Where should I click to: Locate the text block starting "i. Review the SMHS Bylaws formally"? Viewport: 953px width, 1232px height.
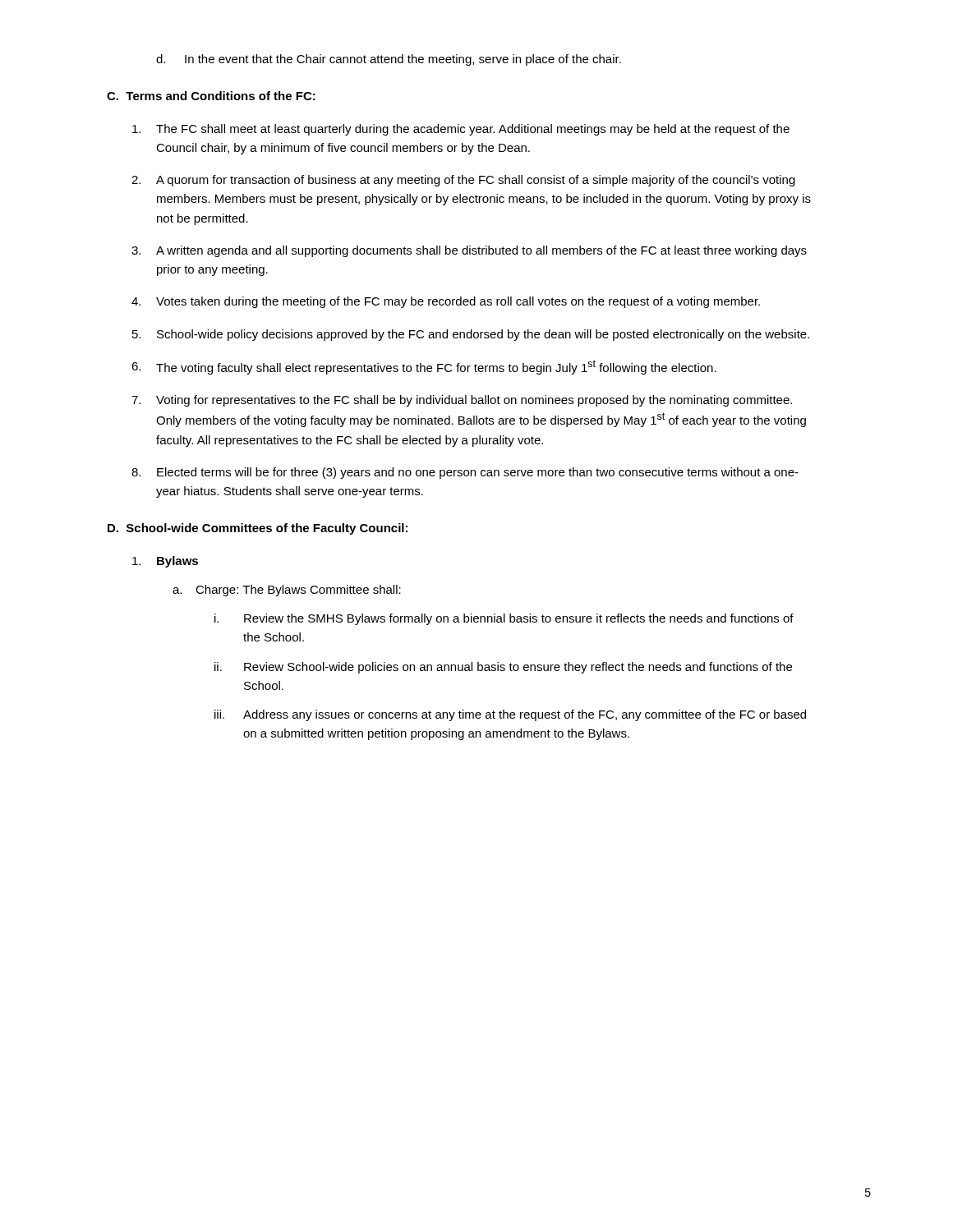[513, 628]
